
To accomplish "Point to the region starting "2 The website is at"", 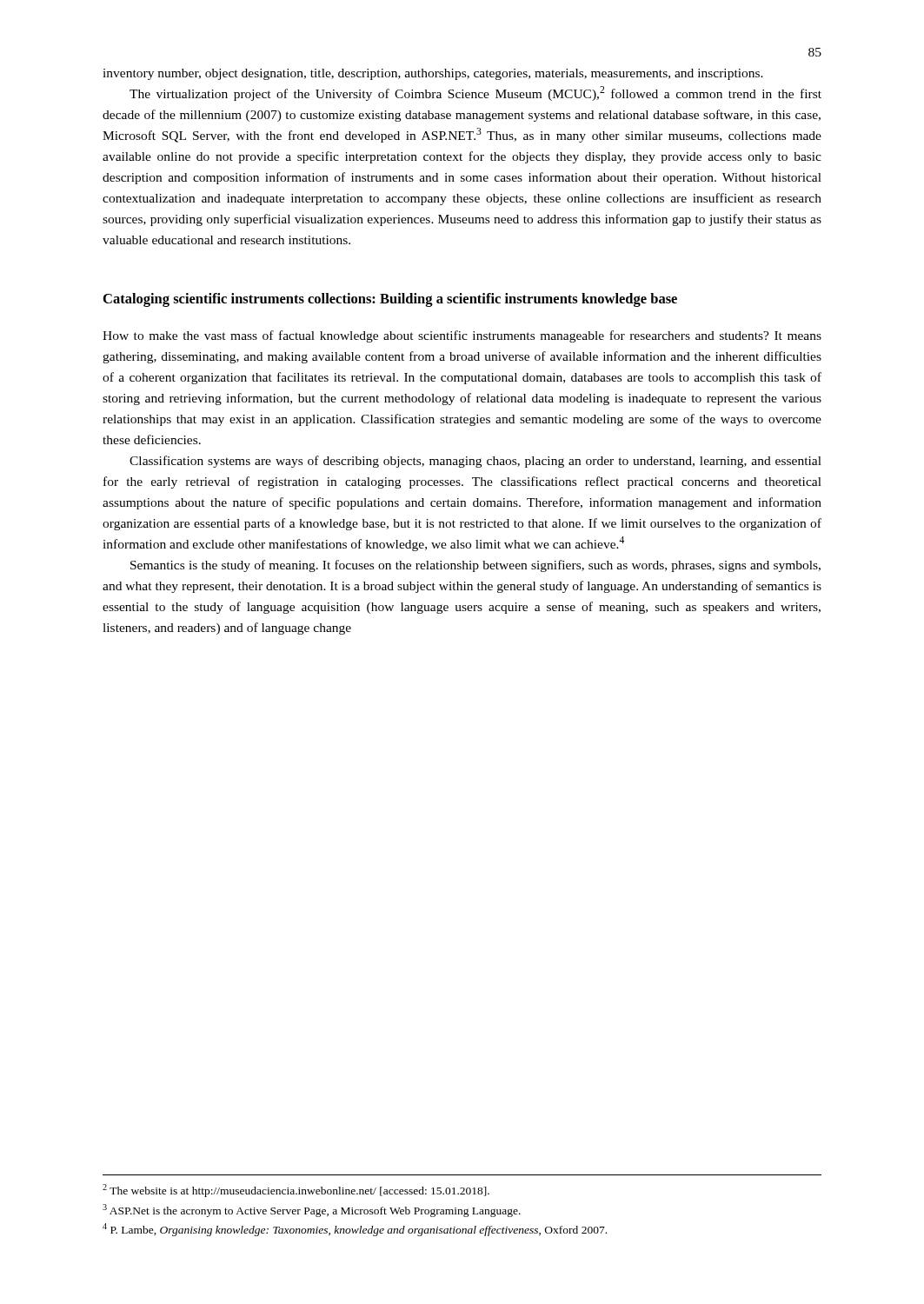I will (462, 1211).
